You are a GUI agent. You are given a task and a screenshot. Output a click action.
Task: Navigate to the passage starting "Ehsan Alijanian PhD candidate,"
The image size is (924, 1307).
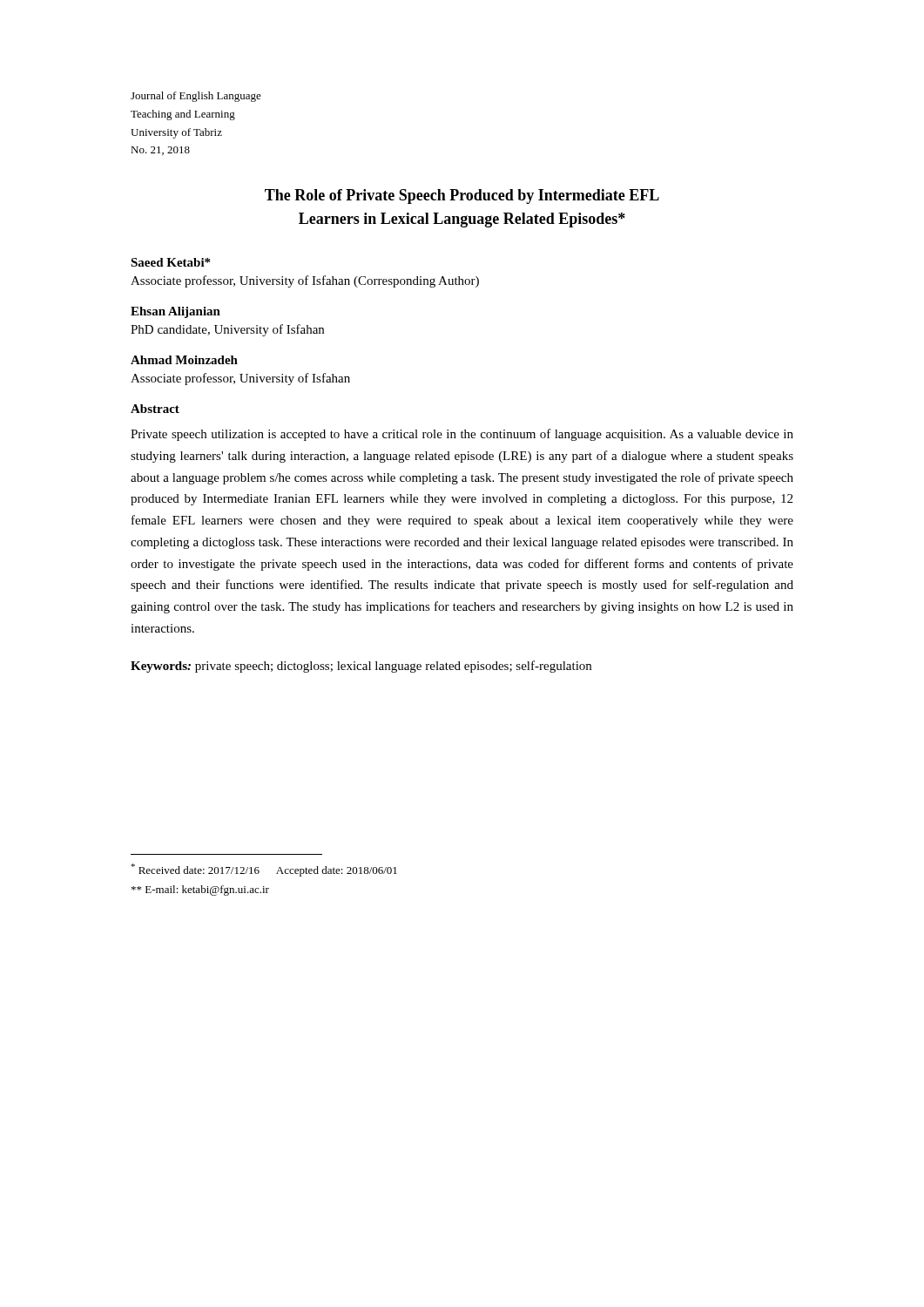[175, 312]
